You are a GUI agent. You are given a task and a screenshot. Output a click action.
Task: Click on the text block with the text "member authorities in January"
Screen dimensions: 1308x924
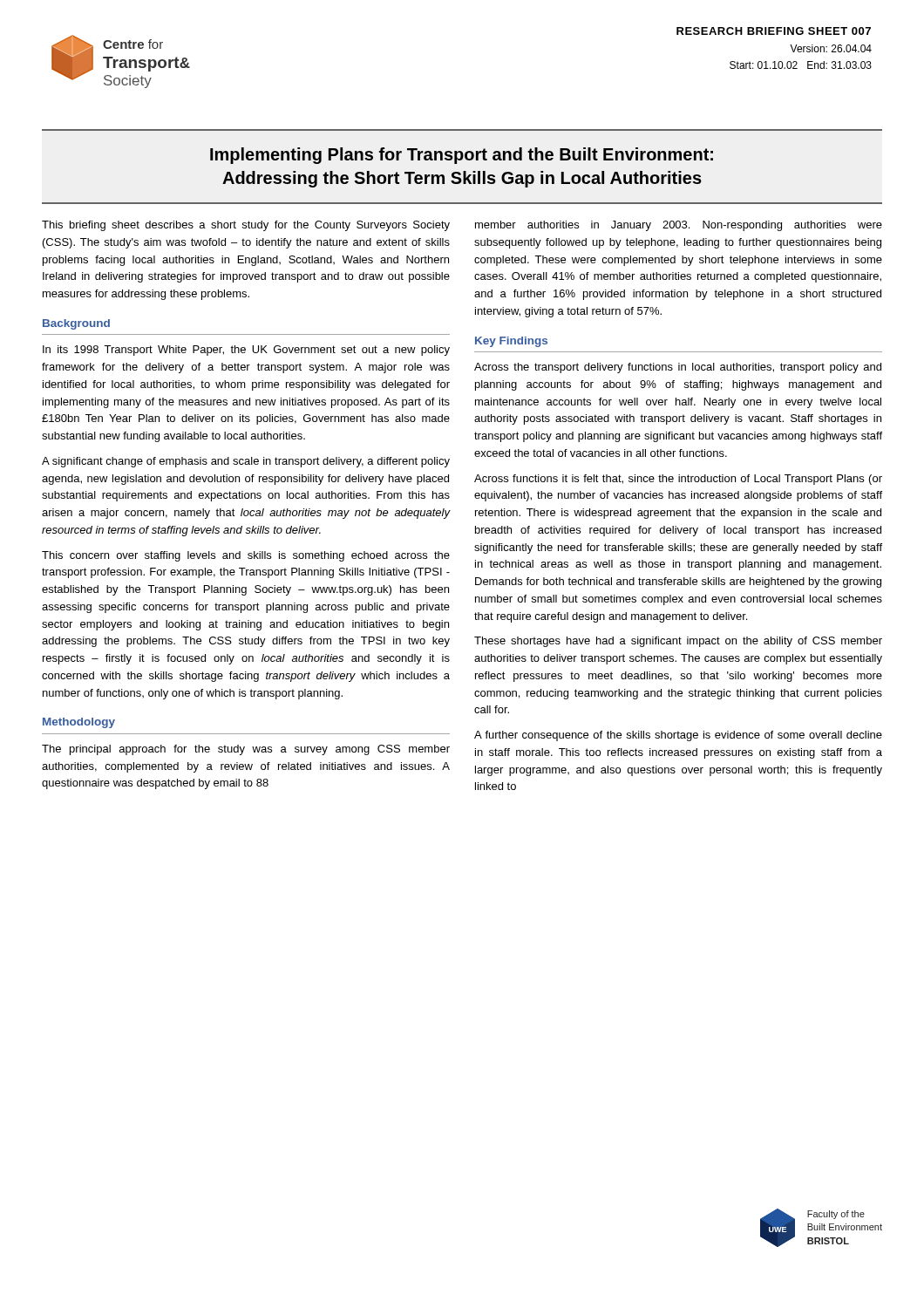click(678, 268)
